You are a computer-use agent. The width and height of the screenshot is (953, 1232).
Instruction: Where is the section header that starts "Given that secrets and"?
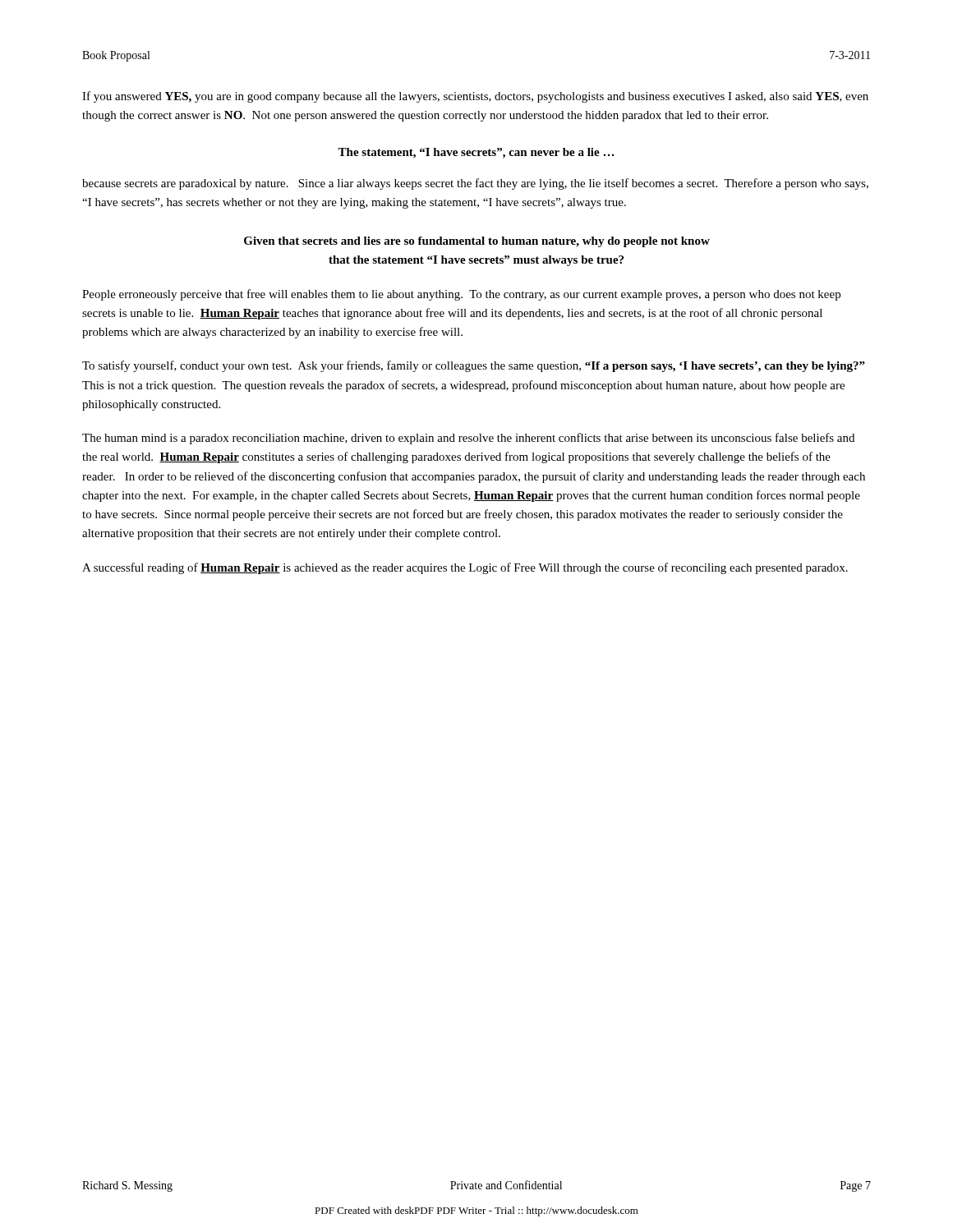pos(476,250)
